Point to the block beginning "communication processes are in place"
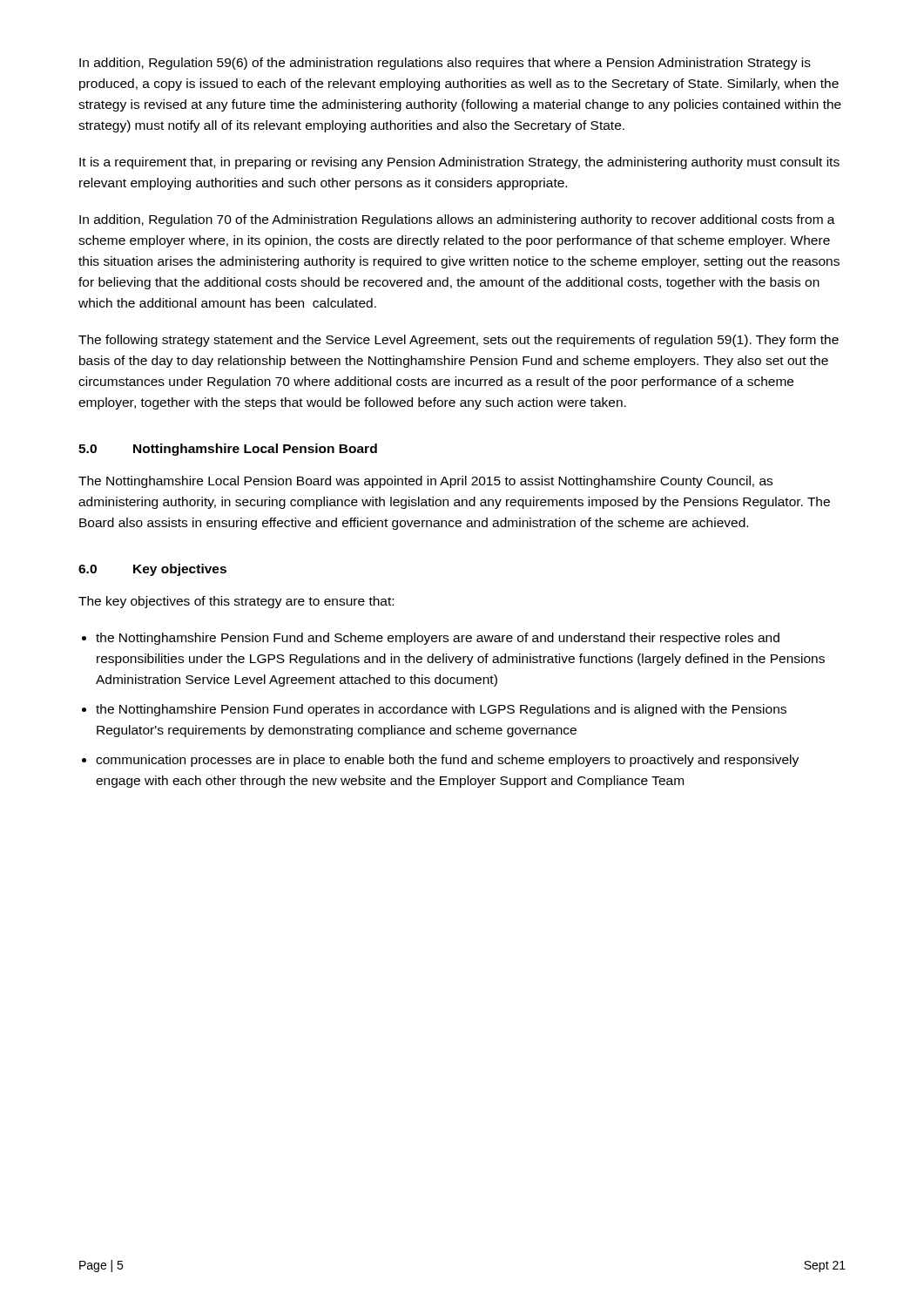924x1307 pixels. 447,770
